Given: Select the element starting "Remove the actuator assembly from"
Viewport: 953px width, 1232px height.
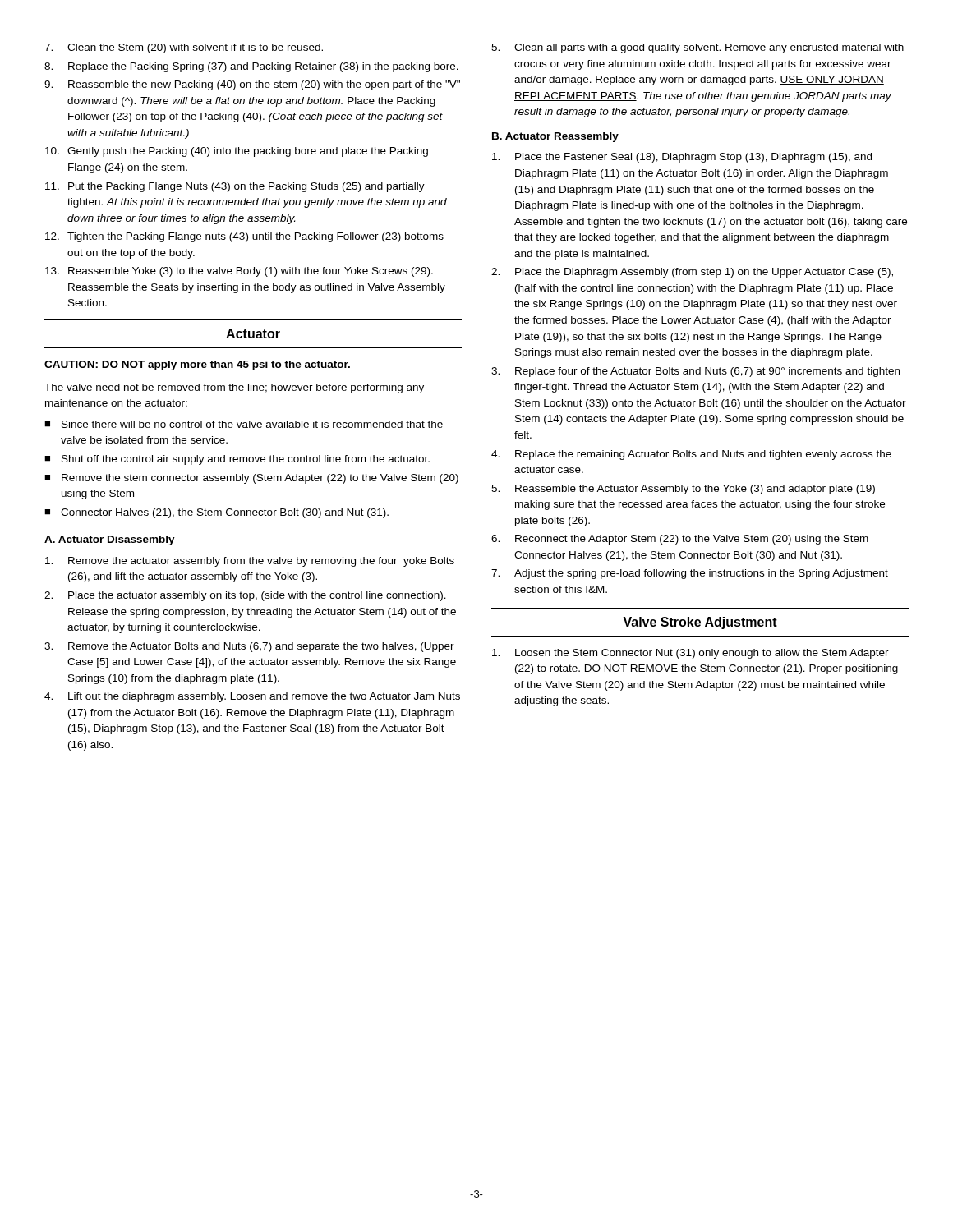Looking at the screenshot, I should pyautogui.click(x=253, y=569).
